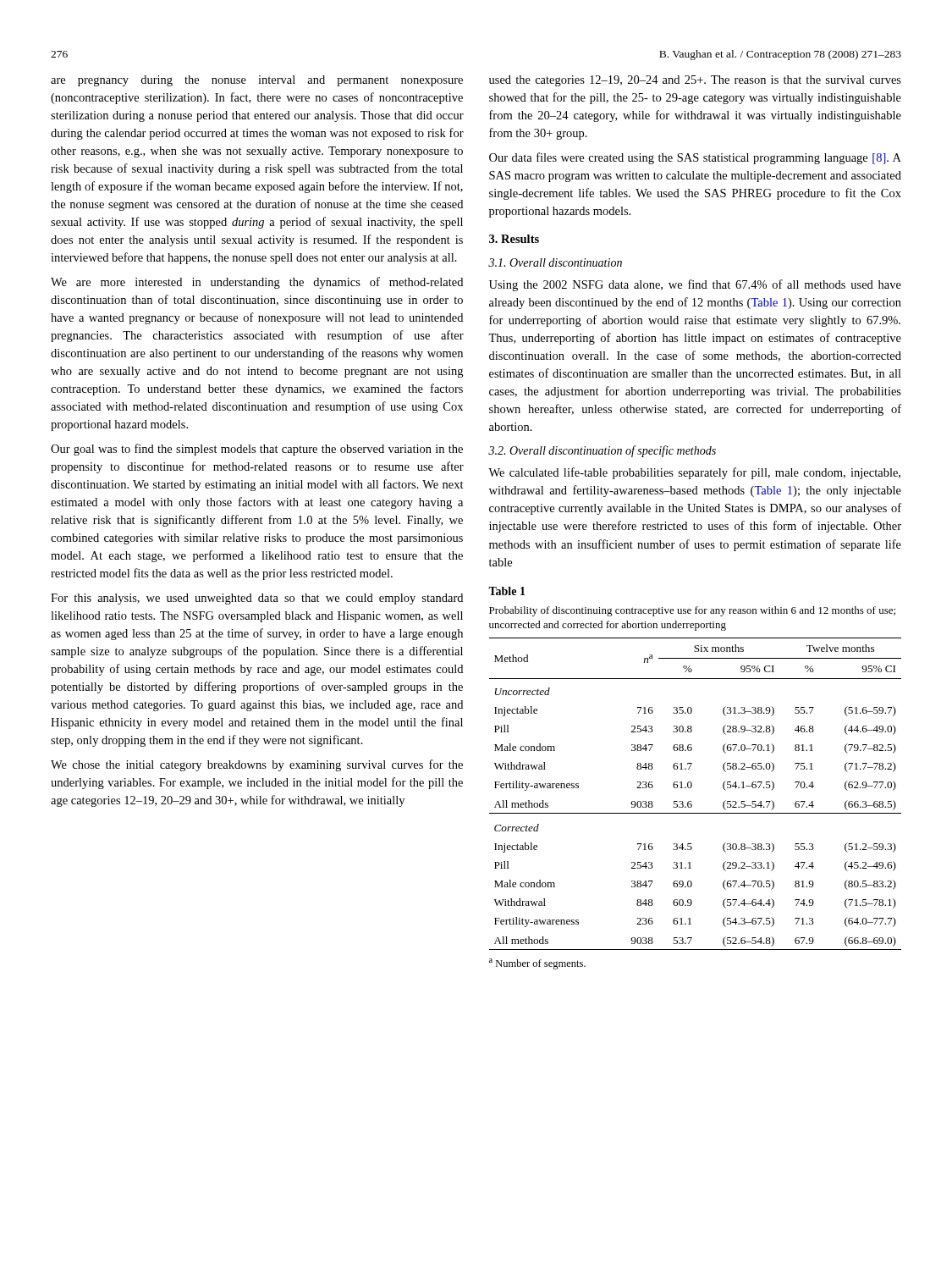Locate the block of text that opens with "used the categories 12–19, 20–24 and 25+."
The width and height of the screenshot is (952, 1270).
point(695,145)
